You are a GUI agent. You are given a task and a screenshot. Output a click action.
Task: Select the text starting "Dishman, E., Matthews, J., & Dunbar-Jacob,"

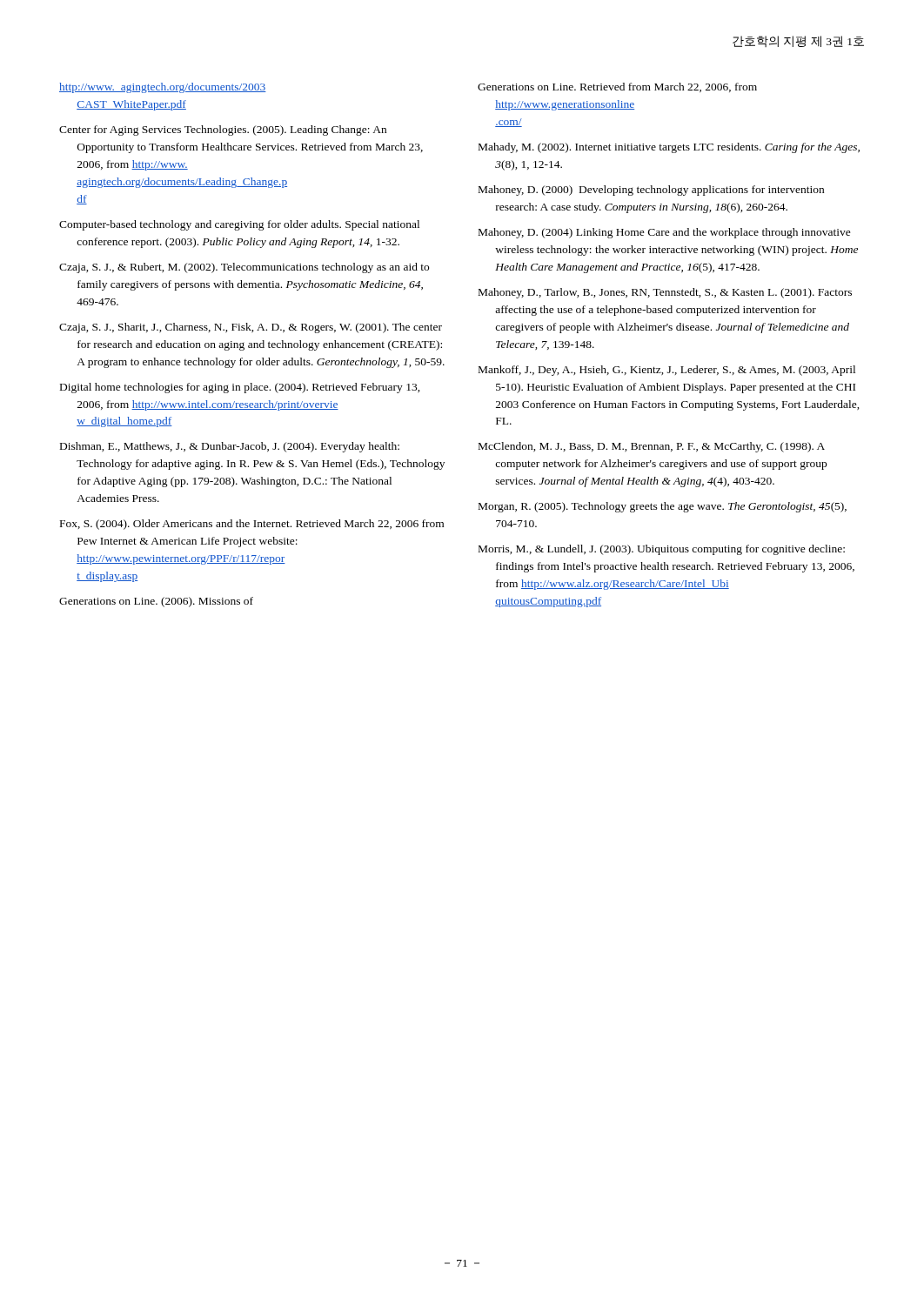[252, 472]
